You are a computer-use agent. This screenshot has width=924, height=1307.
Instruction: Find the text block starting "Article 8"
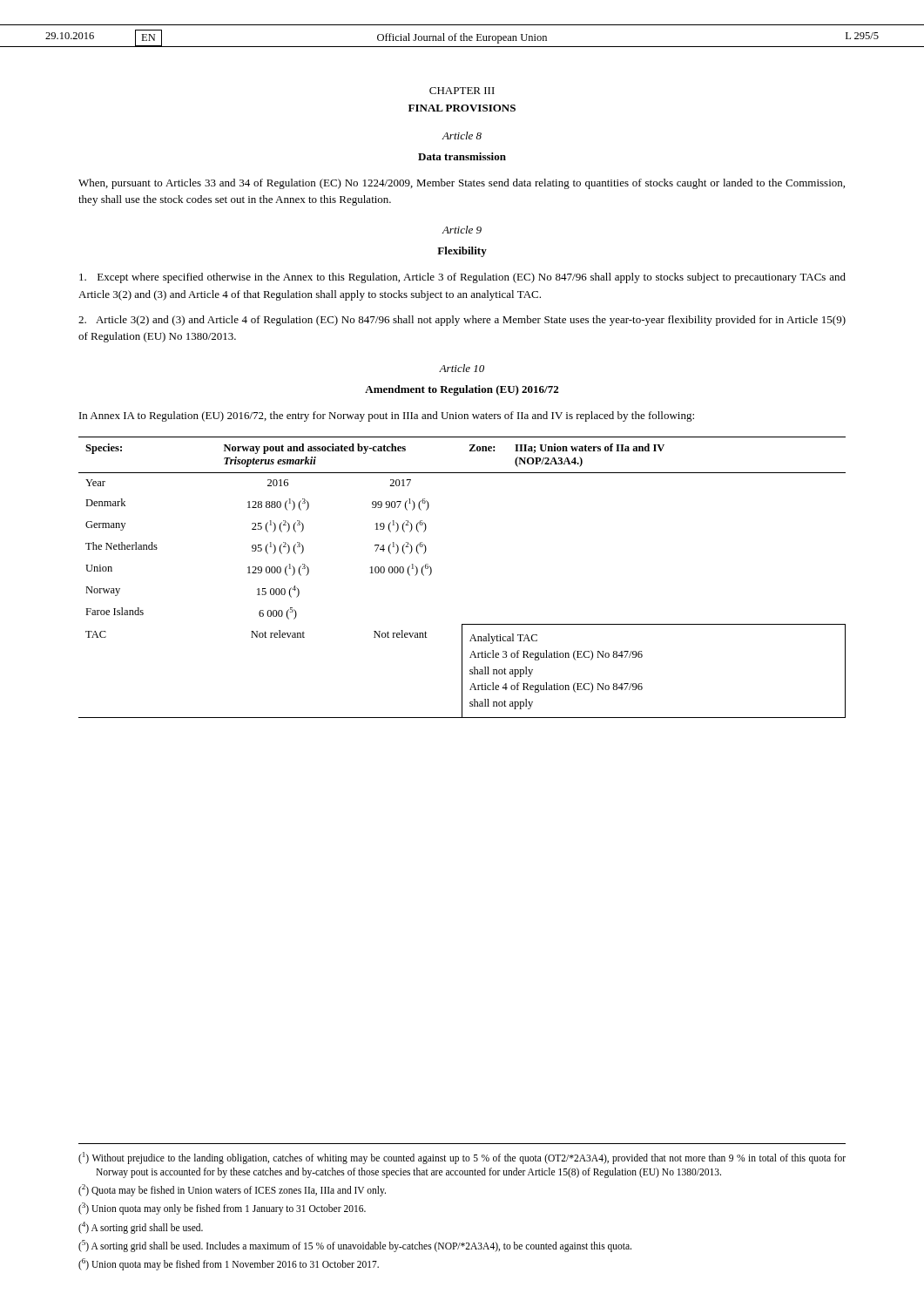tap(462, 136)
